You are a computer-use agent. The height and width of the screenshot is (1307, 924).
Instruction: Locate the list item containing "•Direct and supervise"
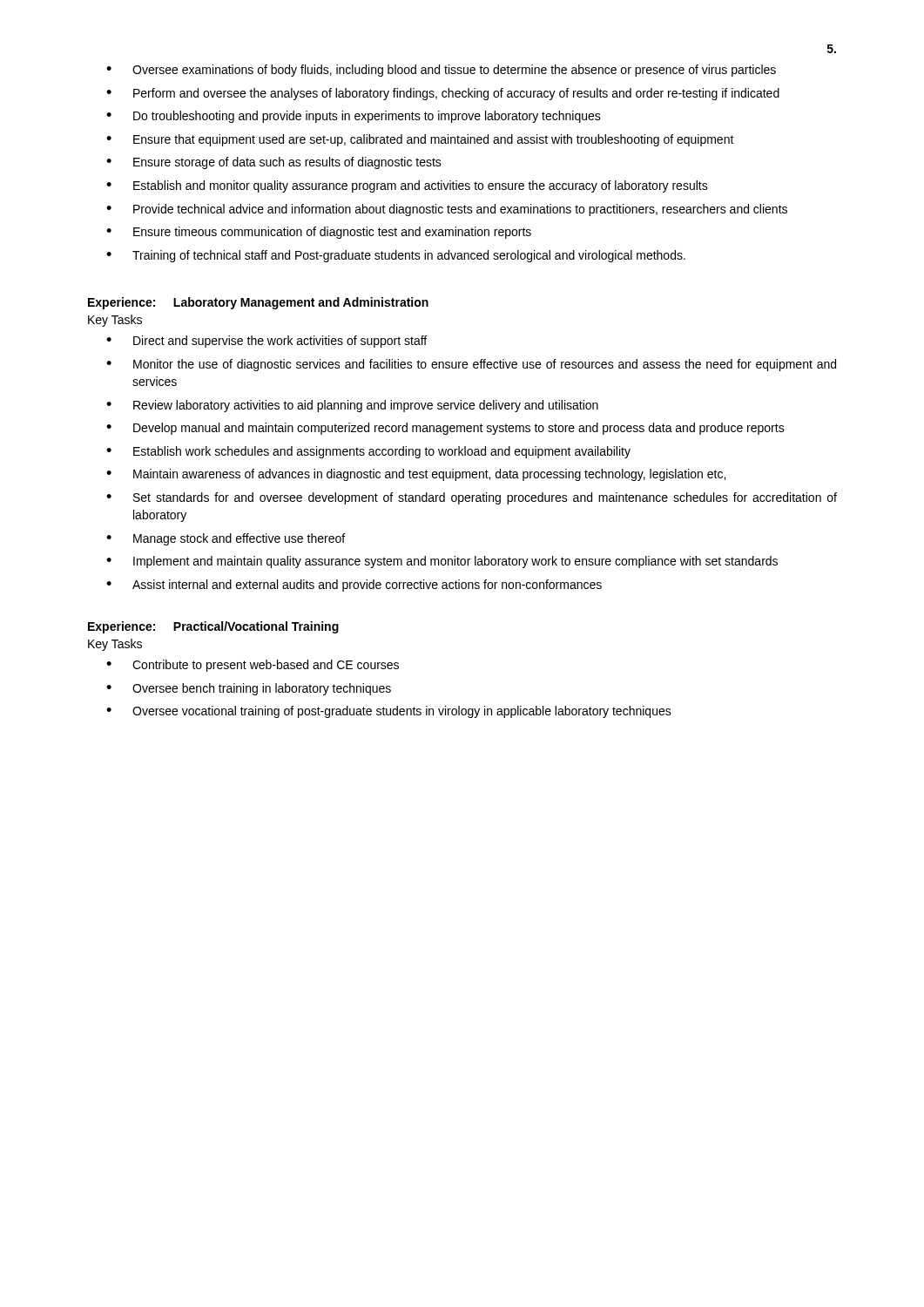[266, 342]
